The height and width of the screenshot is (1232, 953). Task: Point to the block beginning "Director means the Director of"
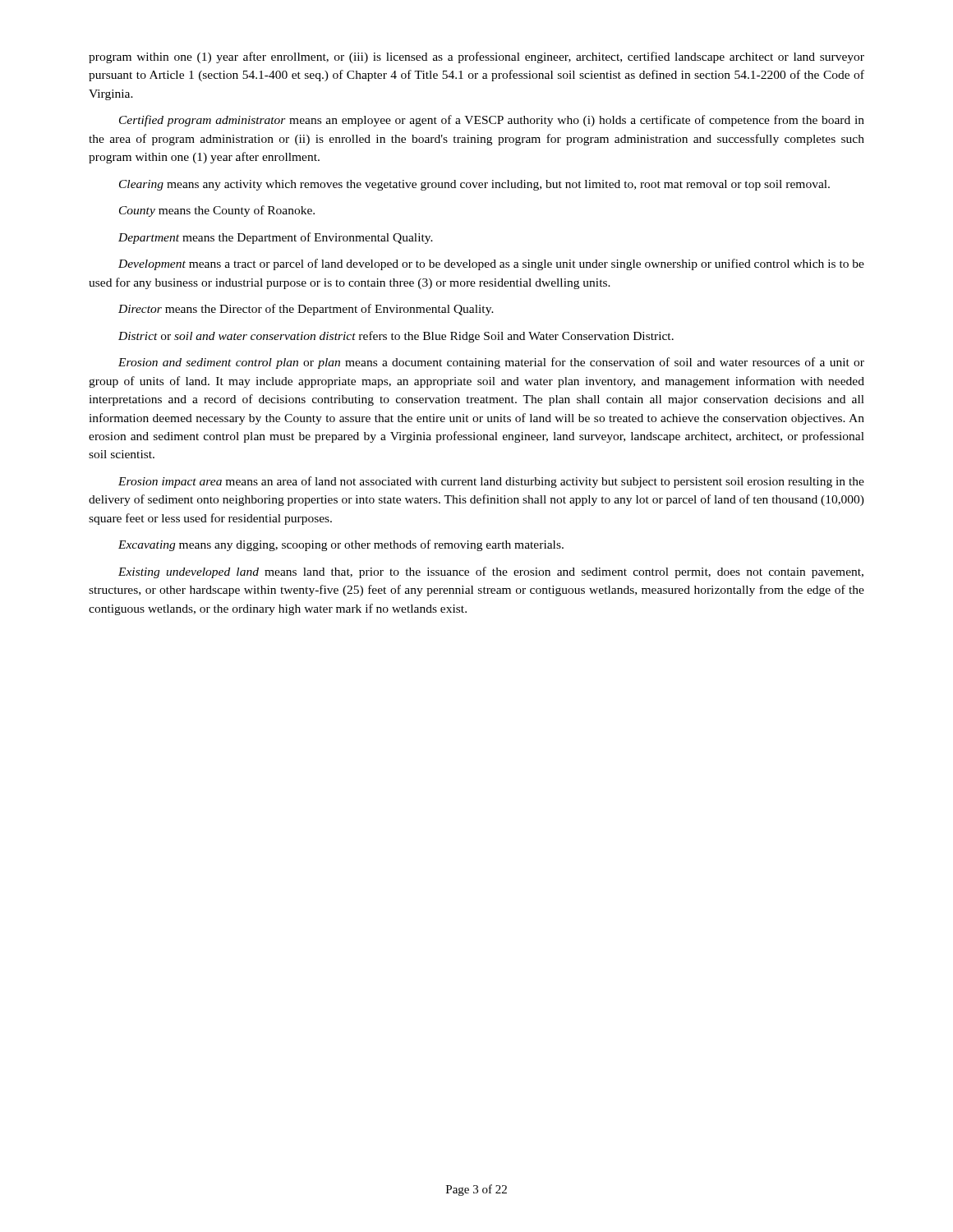pyautogui.click(x=306, y=309)
